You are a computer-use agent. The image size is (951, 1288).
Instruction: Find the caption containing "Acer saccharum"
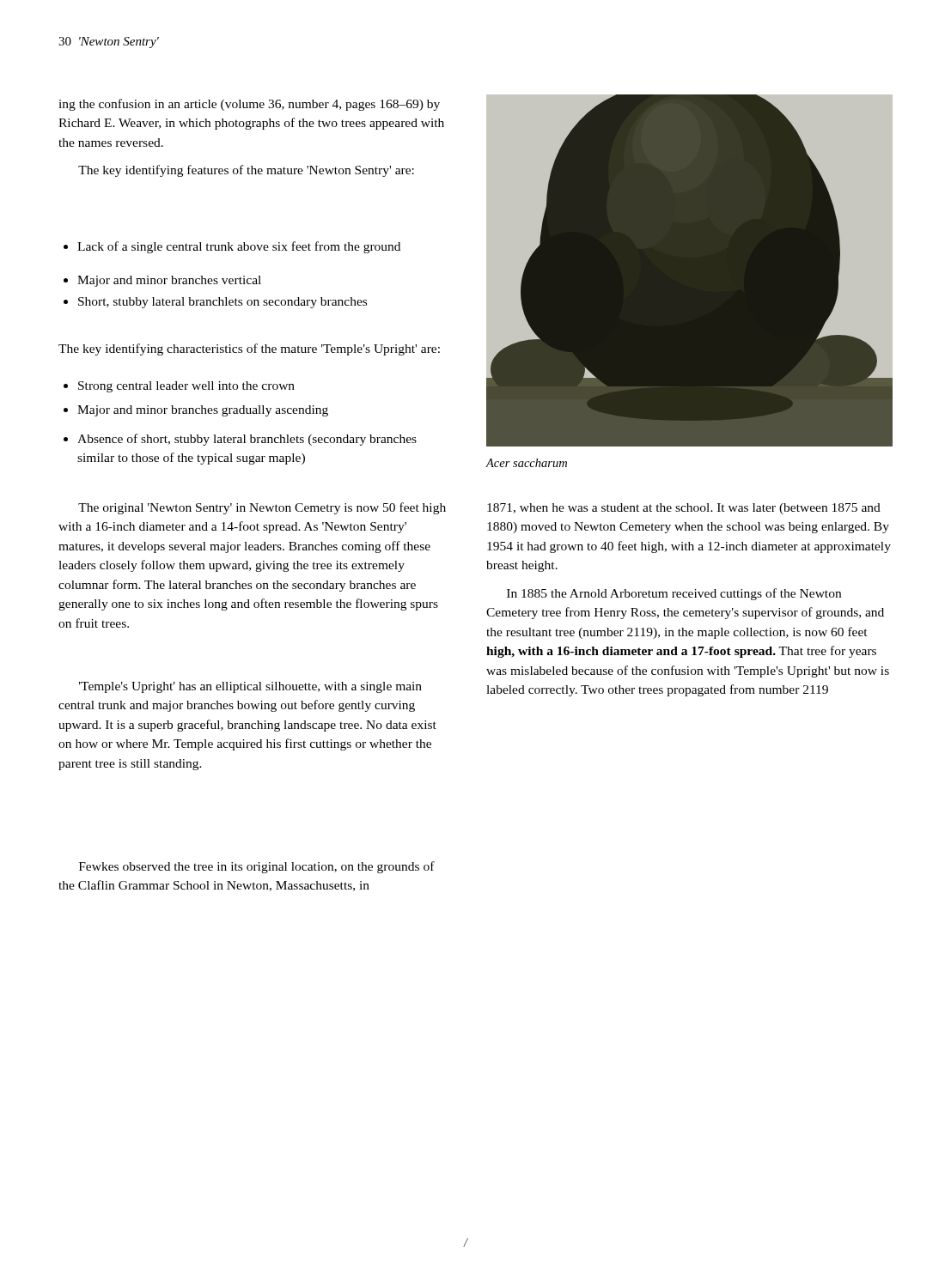point(527,463)
